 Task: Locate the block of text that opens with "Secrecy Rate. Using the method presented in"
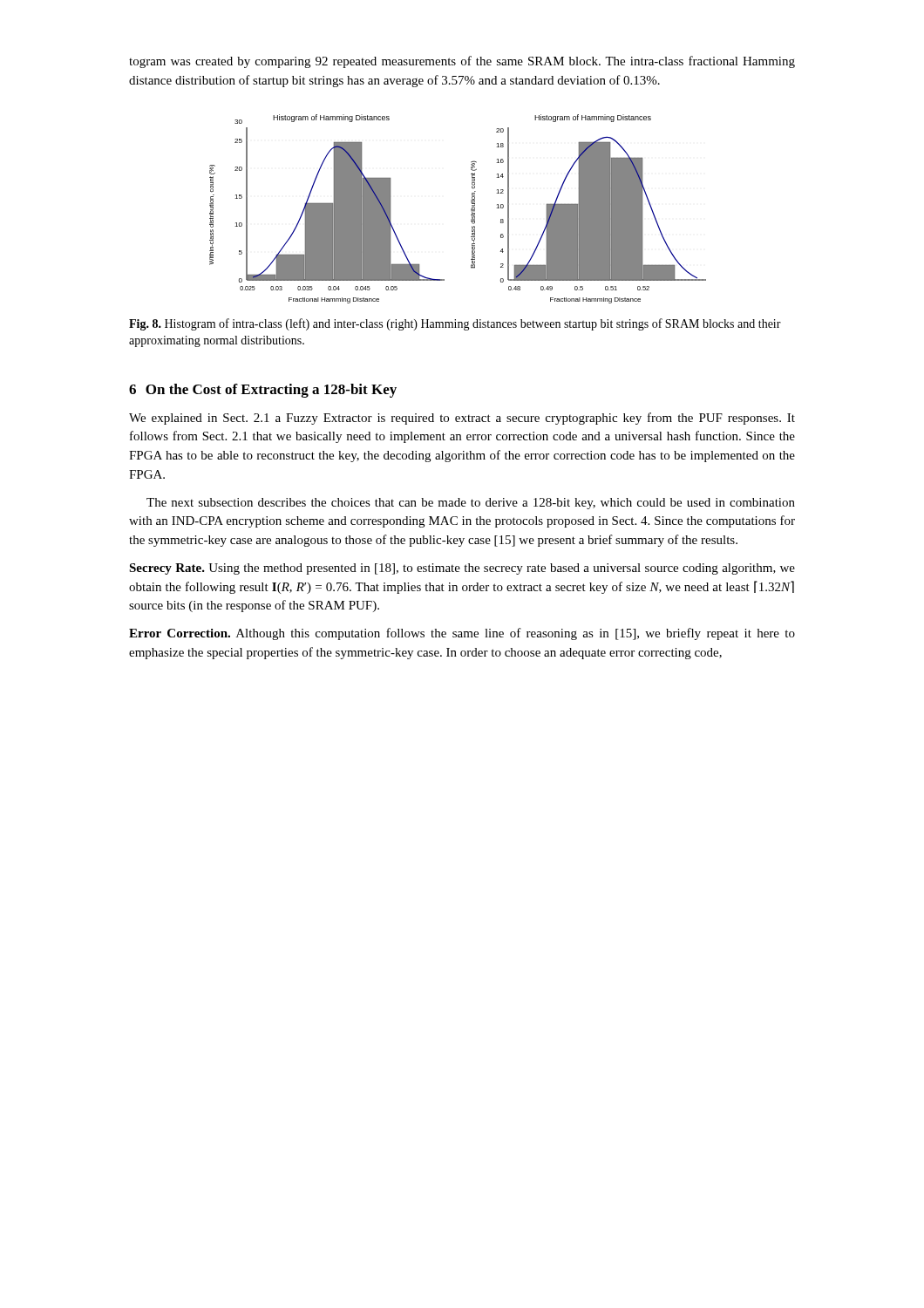(x=462, y=587)
